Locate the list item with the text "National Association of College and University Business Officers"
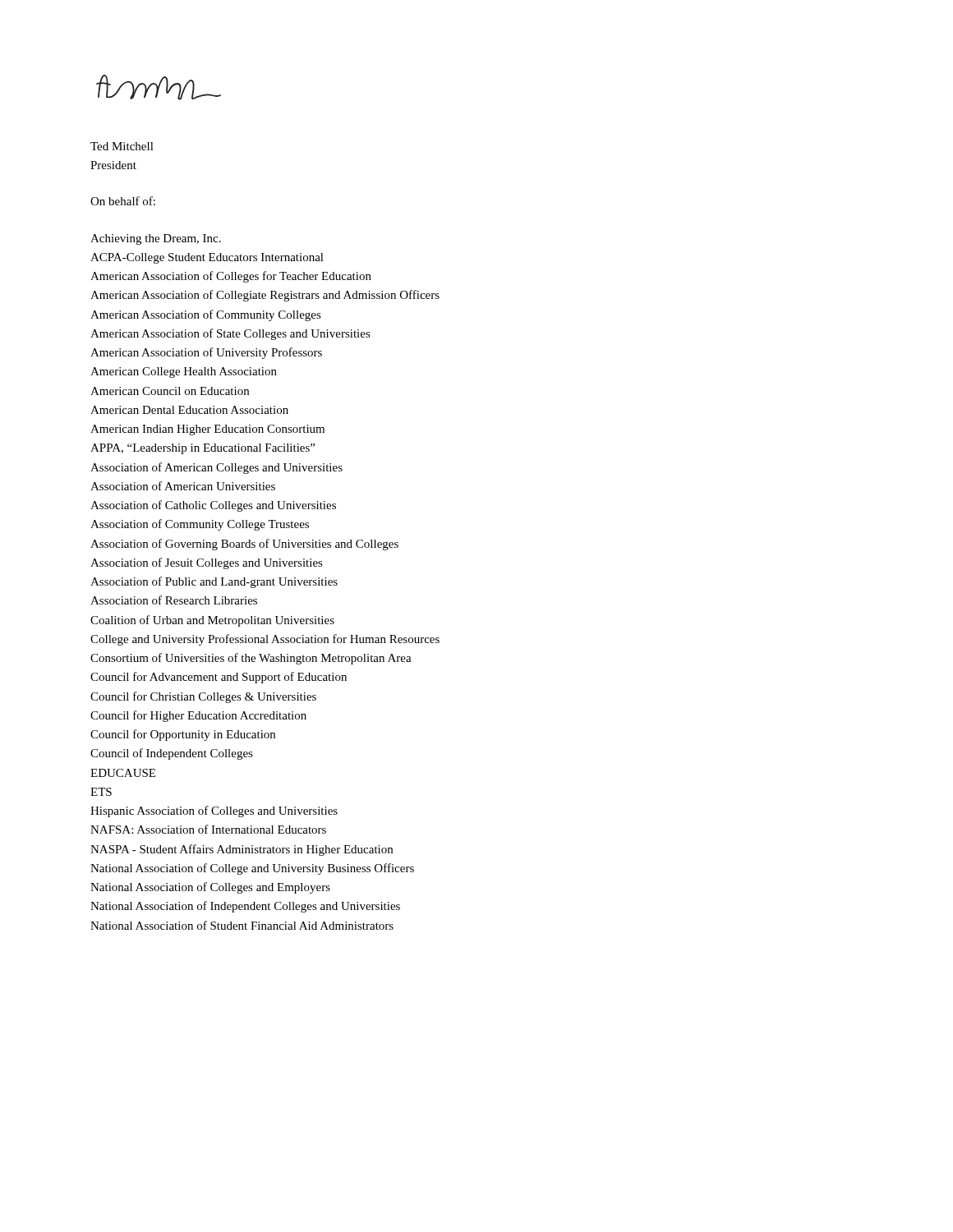953x1232 pixels. click(252, 868)
